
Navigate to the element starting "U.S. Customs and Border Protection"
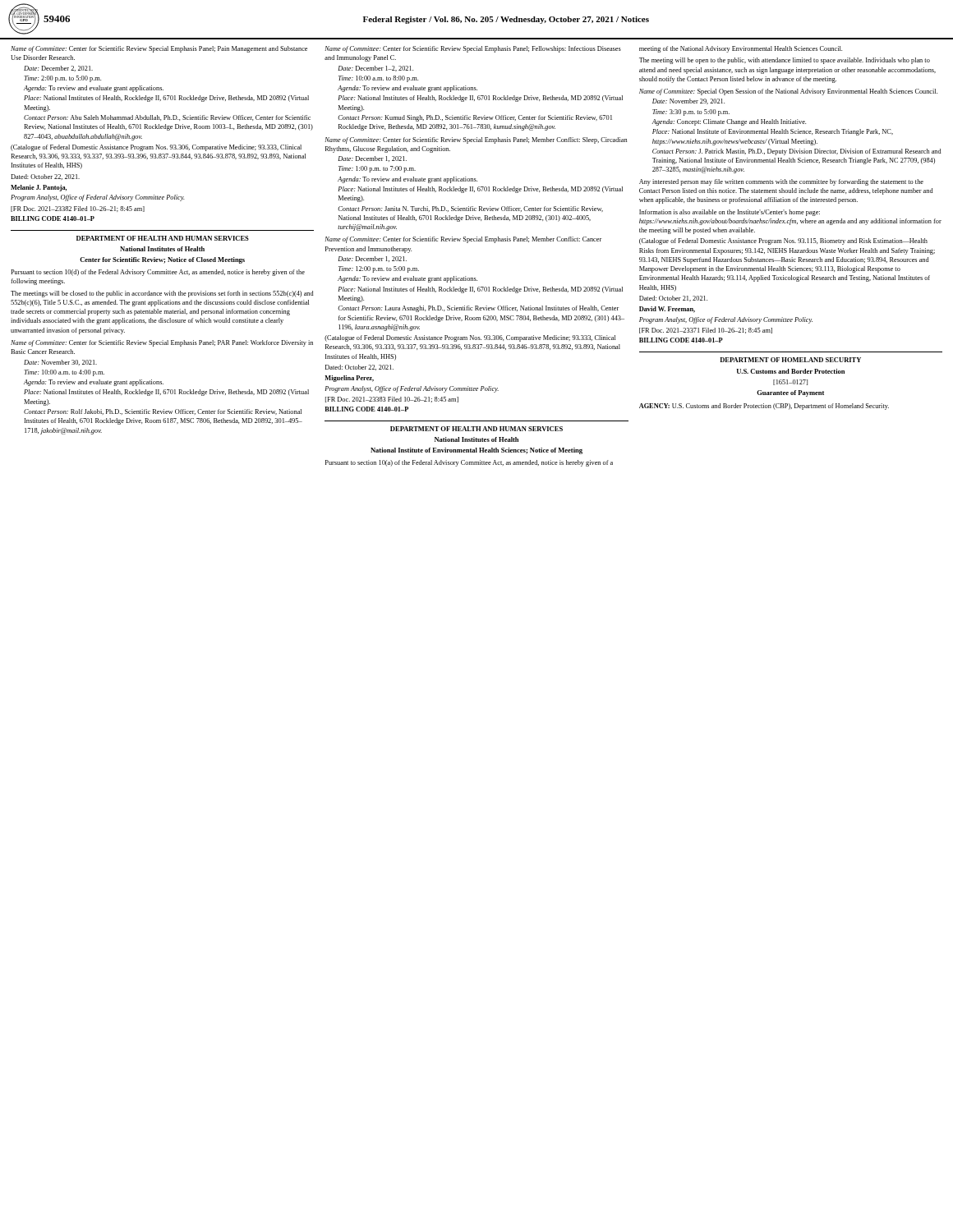(x=791, y=372)
